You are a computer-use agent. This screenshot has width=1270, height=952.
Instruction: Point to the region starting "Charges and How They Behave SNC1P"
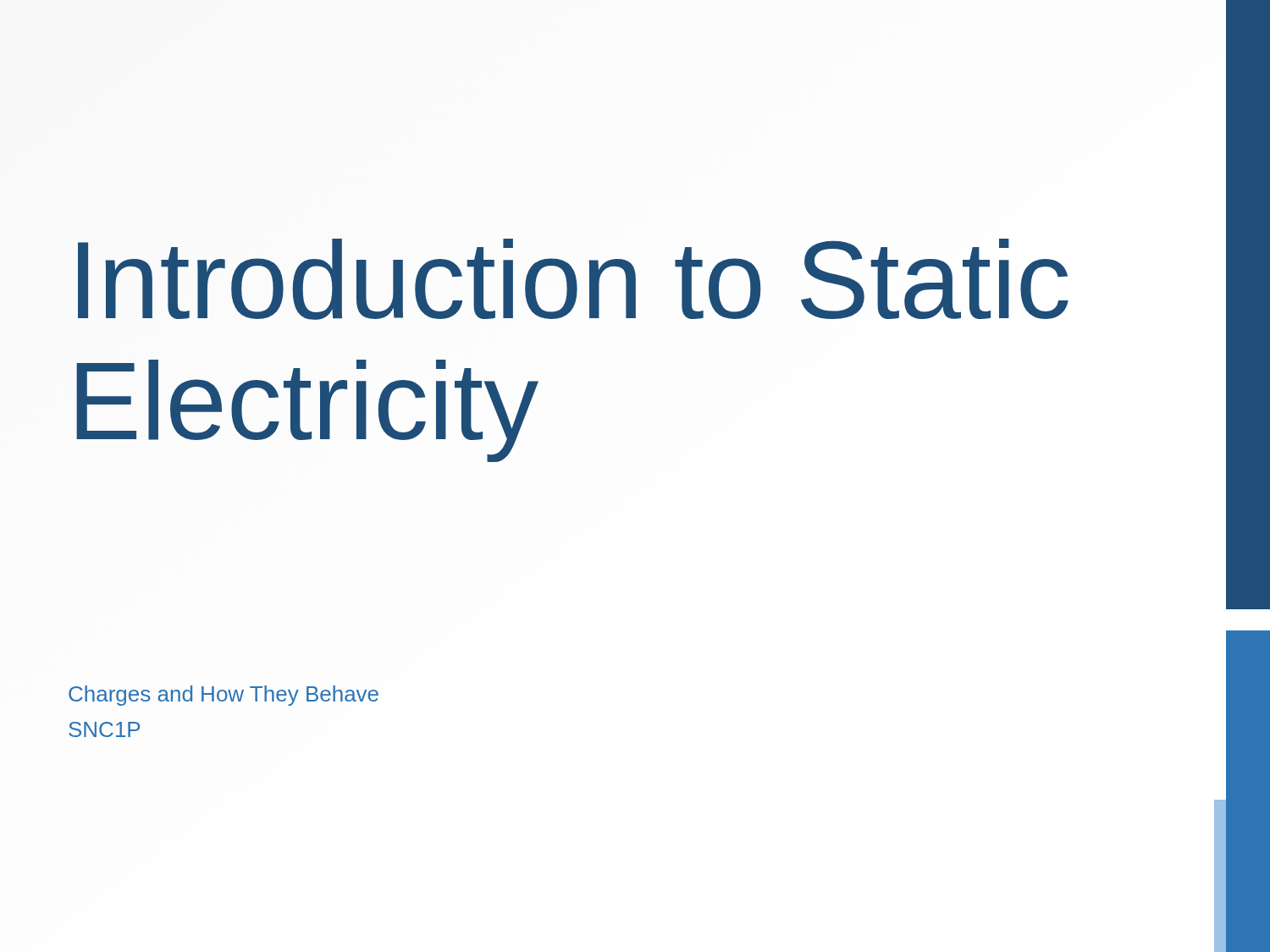pyautogui.click(x=322, y=712)
